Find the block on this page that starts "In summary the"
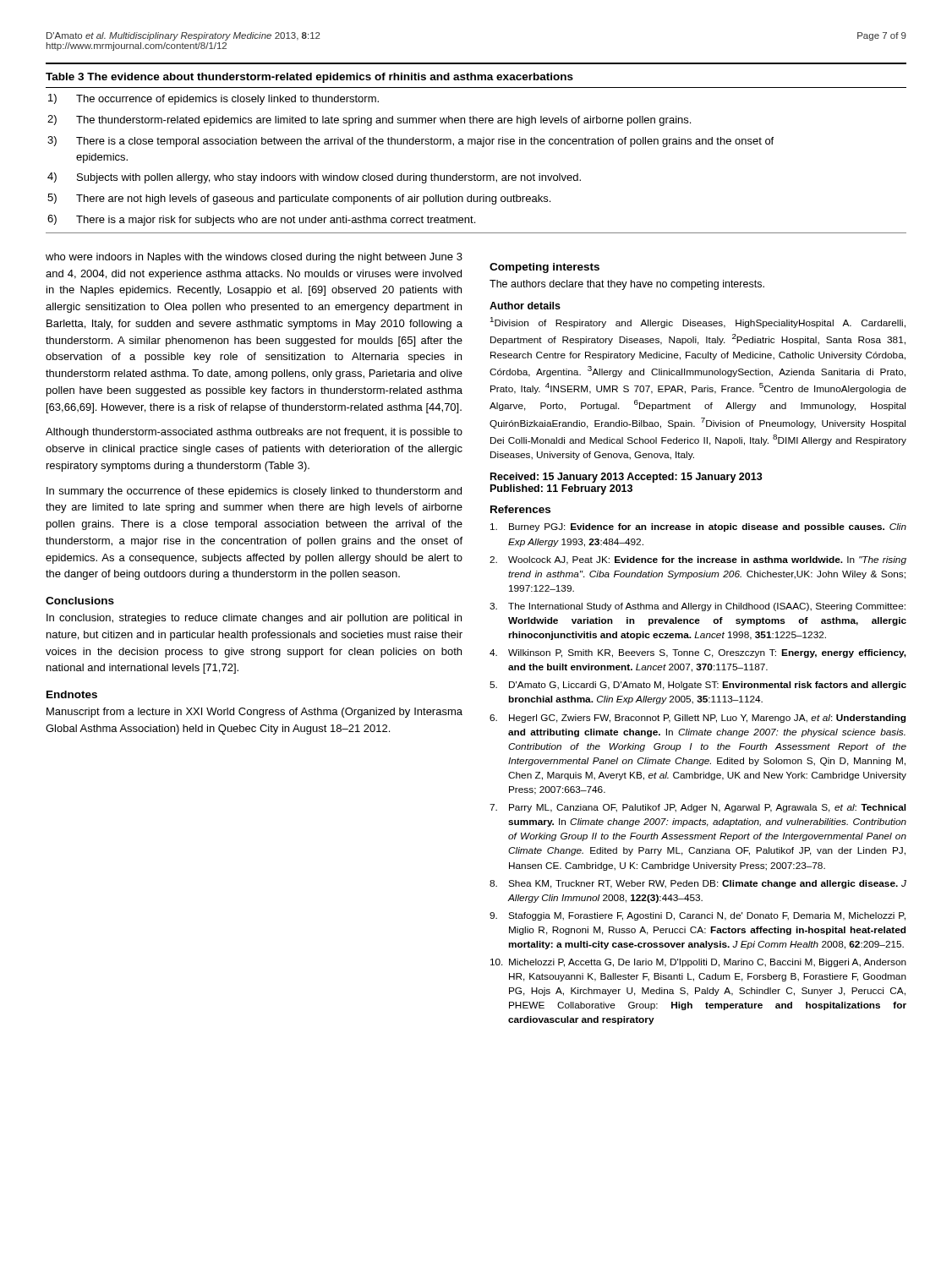Viewport: 952px width, 1268px height. click(254, 532)
